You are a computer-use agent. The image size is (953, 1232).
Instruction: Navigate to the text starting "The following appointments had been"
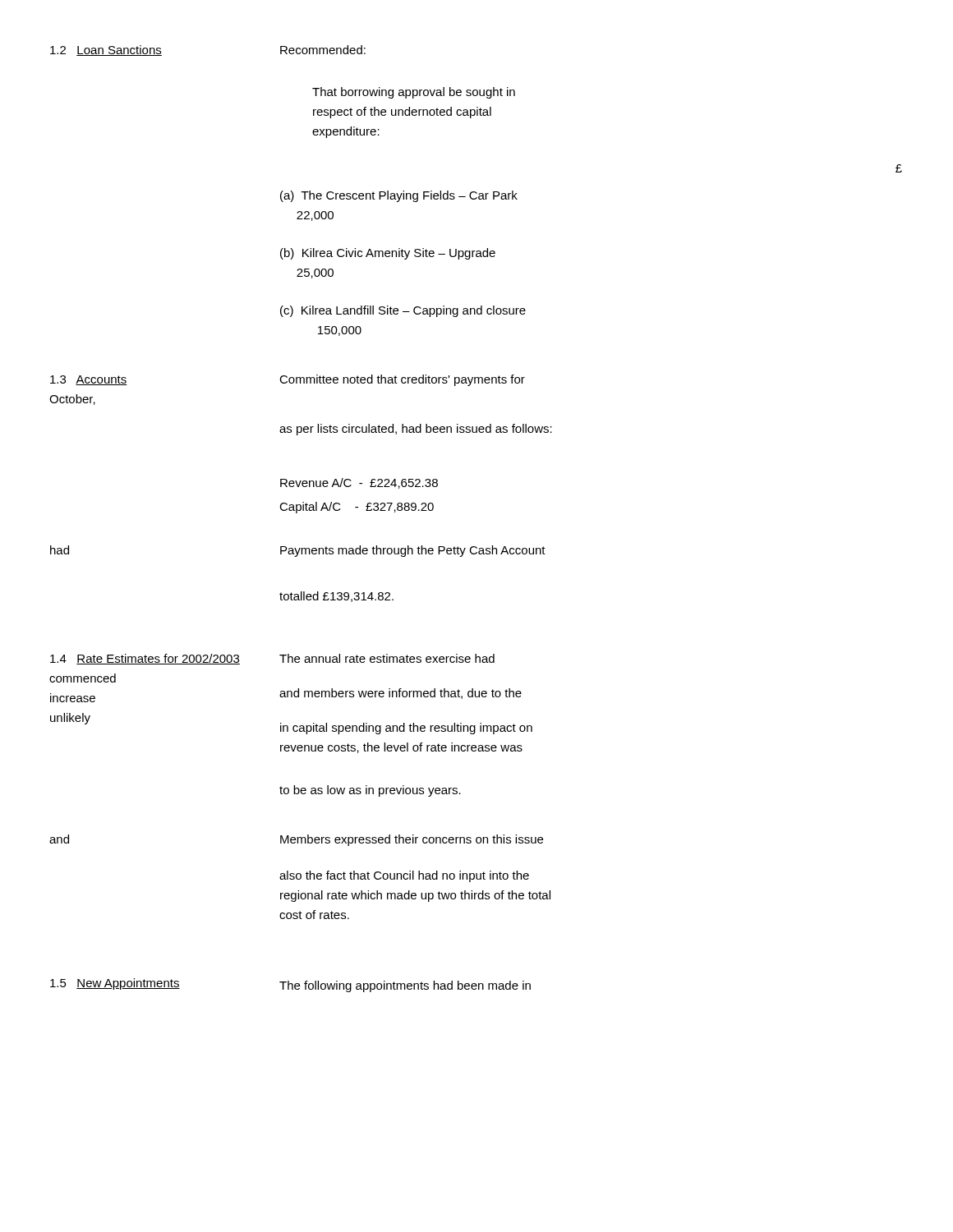[405, 985]
